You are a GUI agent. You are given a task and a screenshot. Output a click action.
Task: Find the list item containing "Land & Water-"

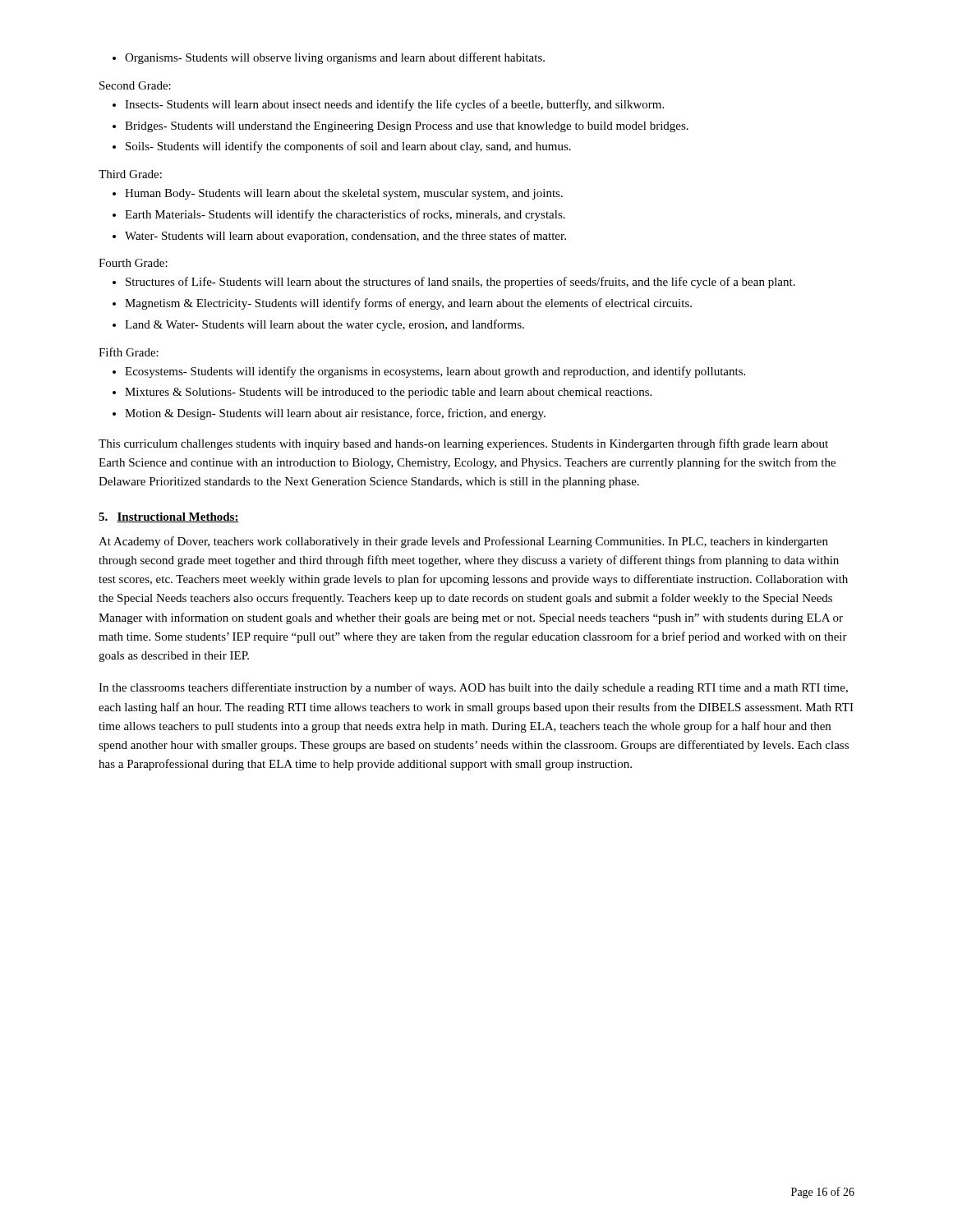pyautogui.click(x=476, y=325)
